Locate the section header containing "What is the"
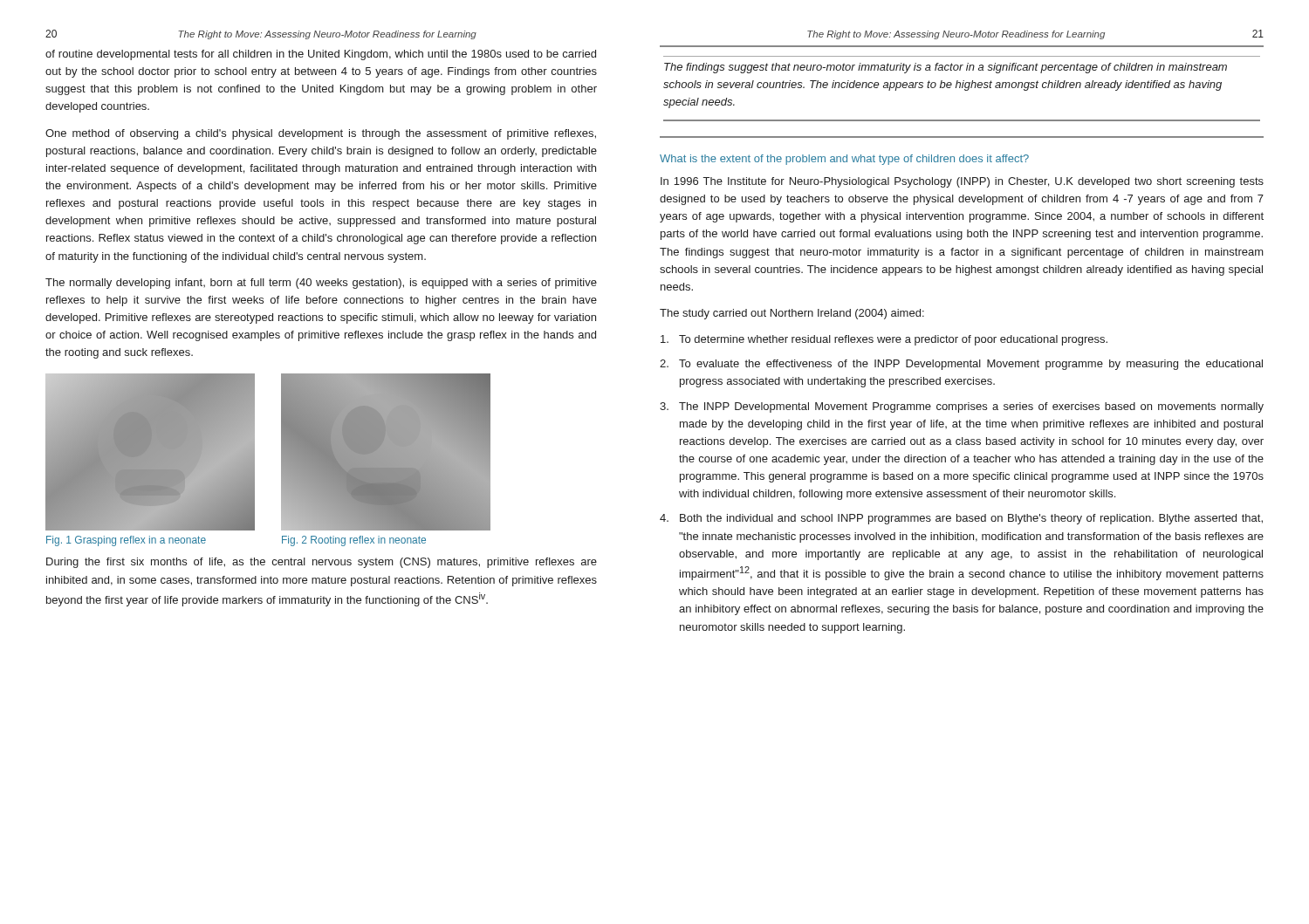The height and width of the screenshot is (924, 1309). coord(962,159)
